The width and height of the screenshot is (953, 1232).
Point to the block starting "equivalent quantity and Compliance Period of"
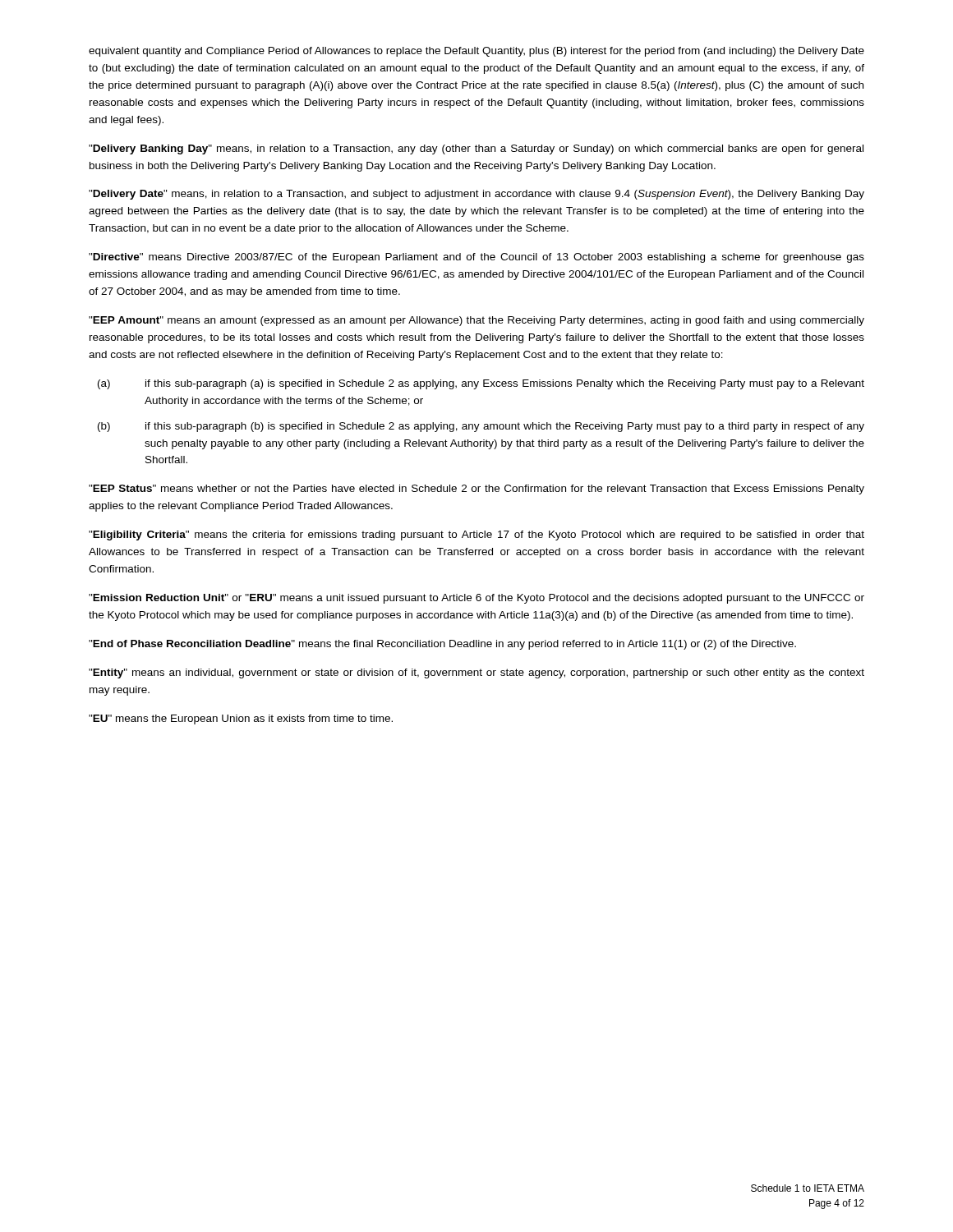coord(476,85)
